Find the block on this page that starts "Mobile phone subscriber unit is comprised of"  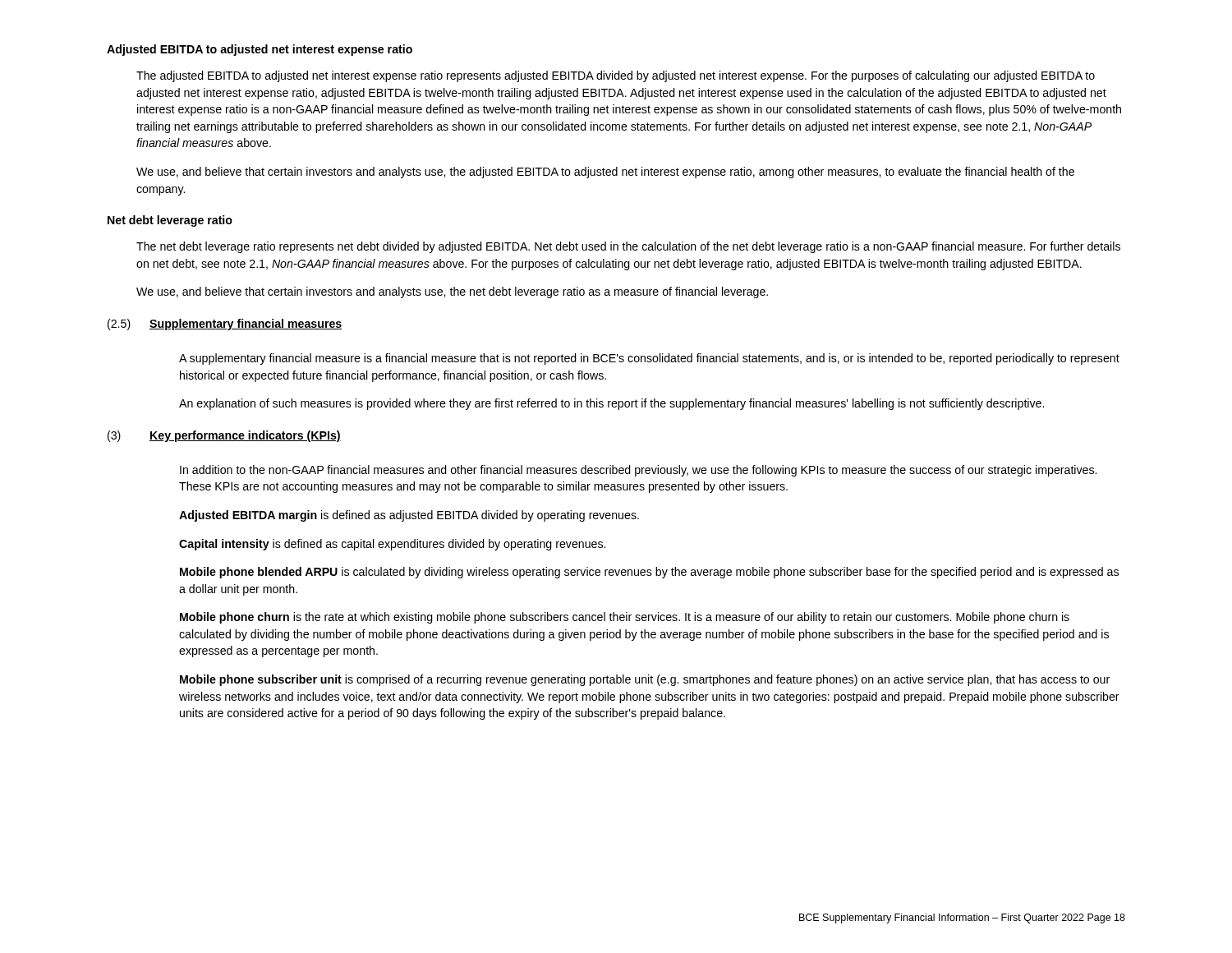pos(652,697)
